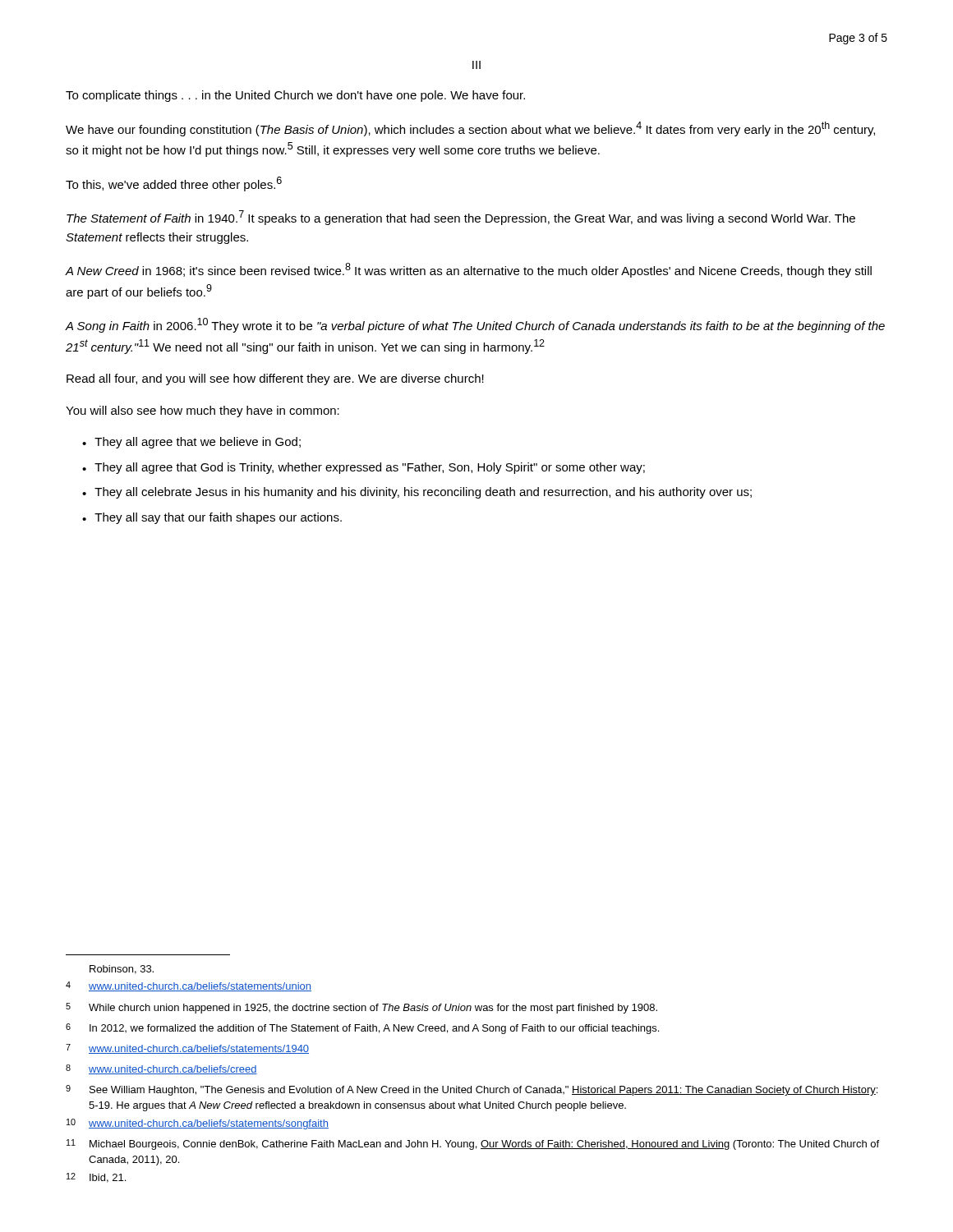Navigate to the block starting "•They all celebrate Jesus"
Image resolution: width=953 pixels, height=1232 pixels.
417,493
